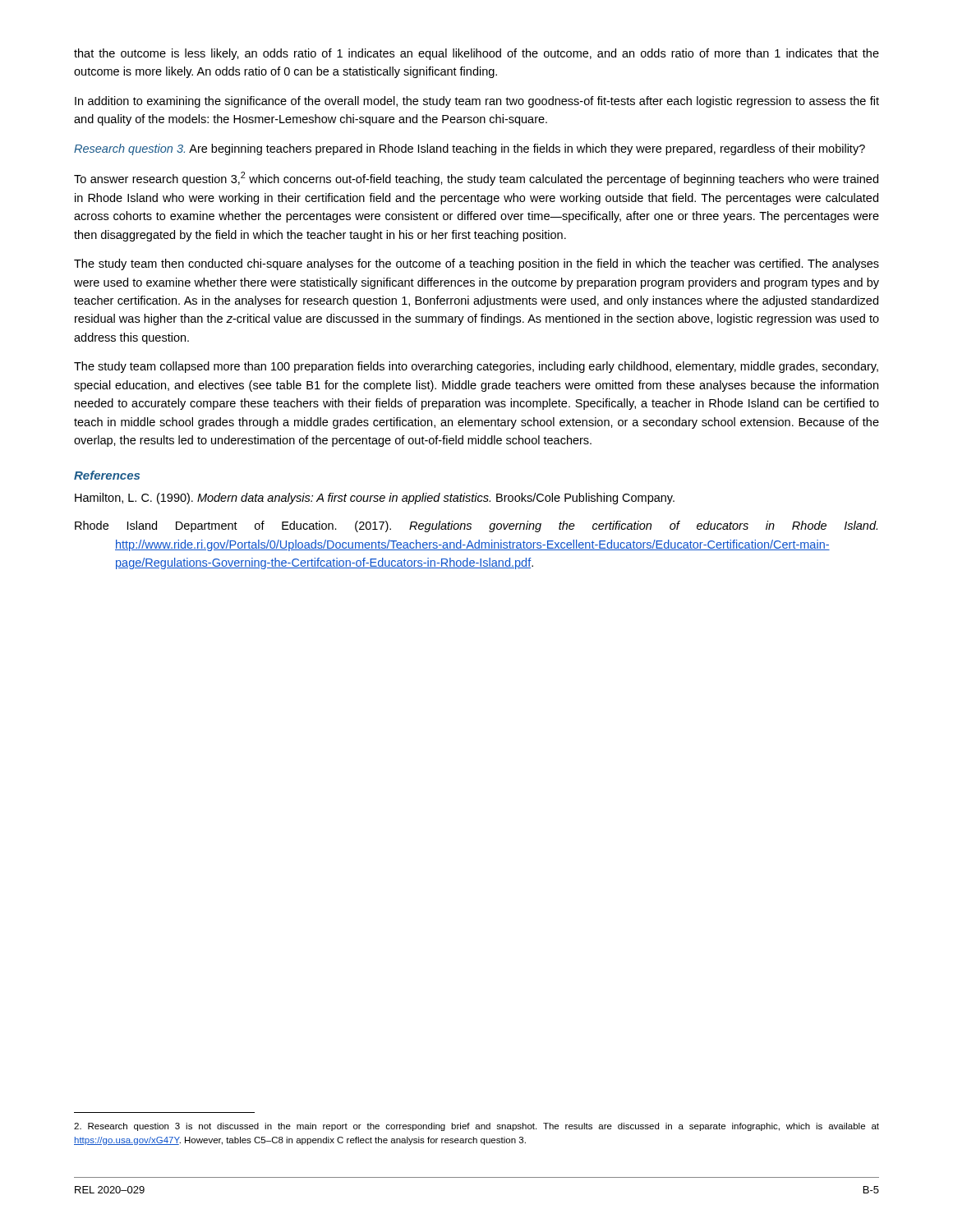The height and width of the screenshot is (1232, 953).
Task: Where is the passage that starts "Hamilton, L. C. (1990)."?
Action: (x=476, y=498)
